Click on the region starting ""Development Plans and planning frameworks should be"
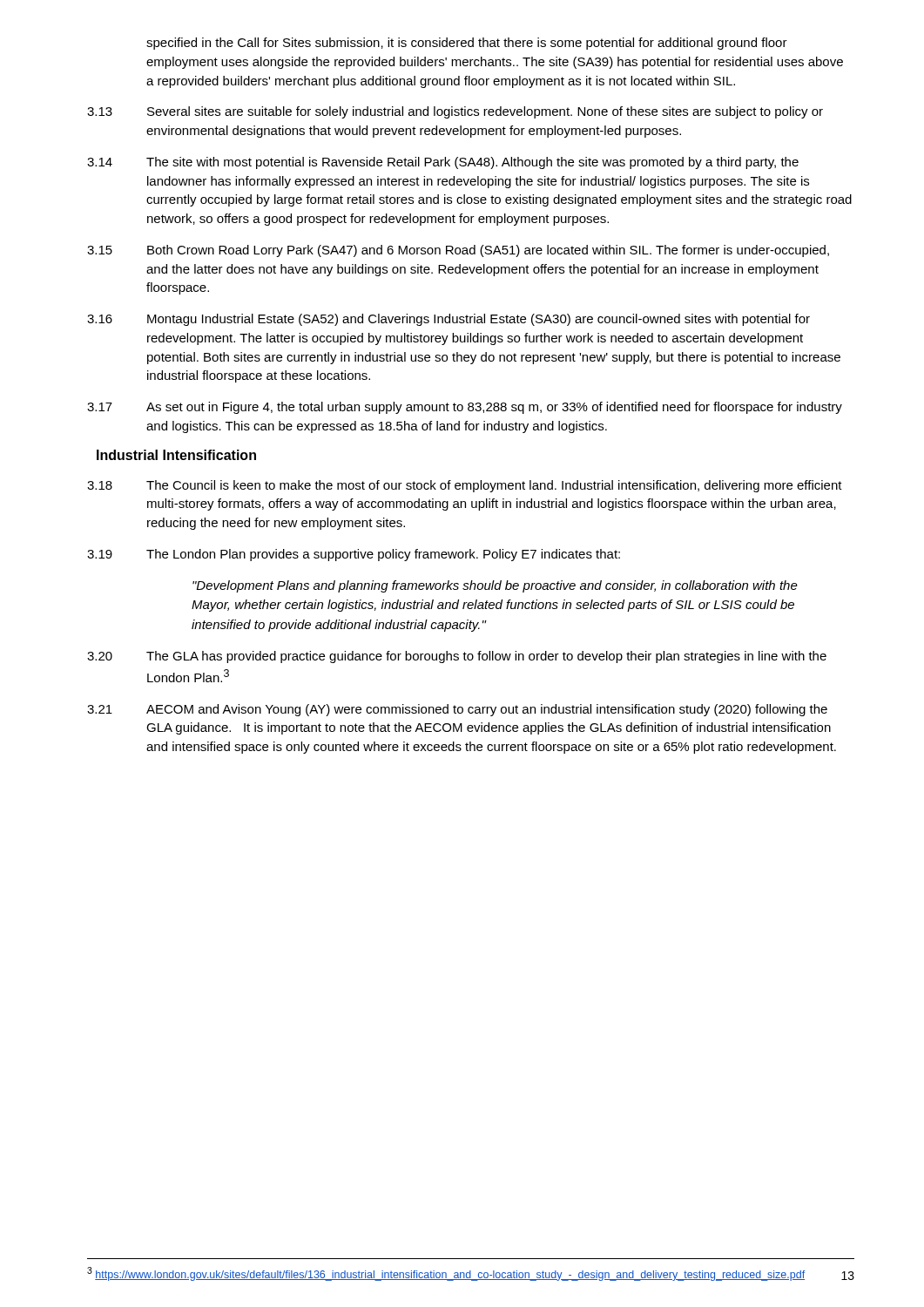The width and height of the screenshot is (924, 1307). [506, 605]
